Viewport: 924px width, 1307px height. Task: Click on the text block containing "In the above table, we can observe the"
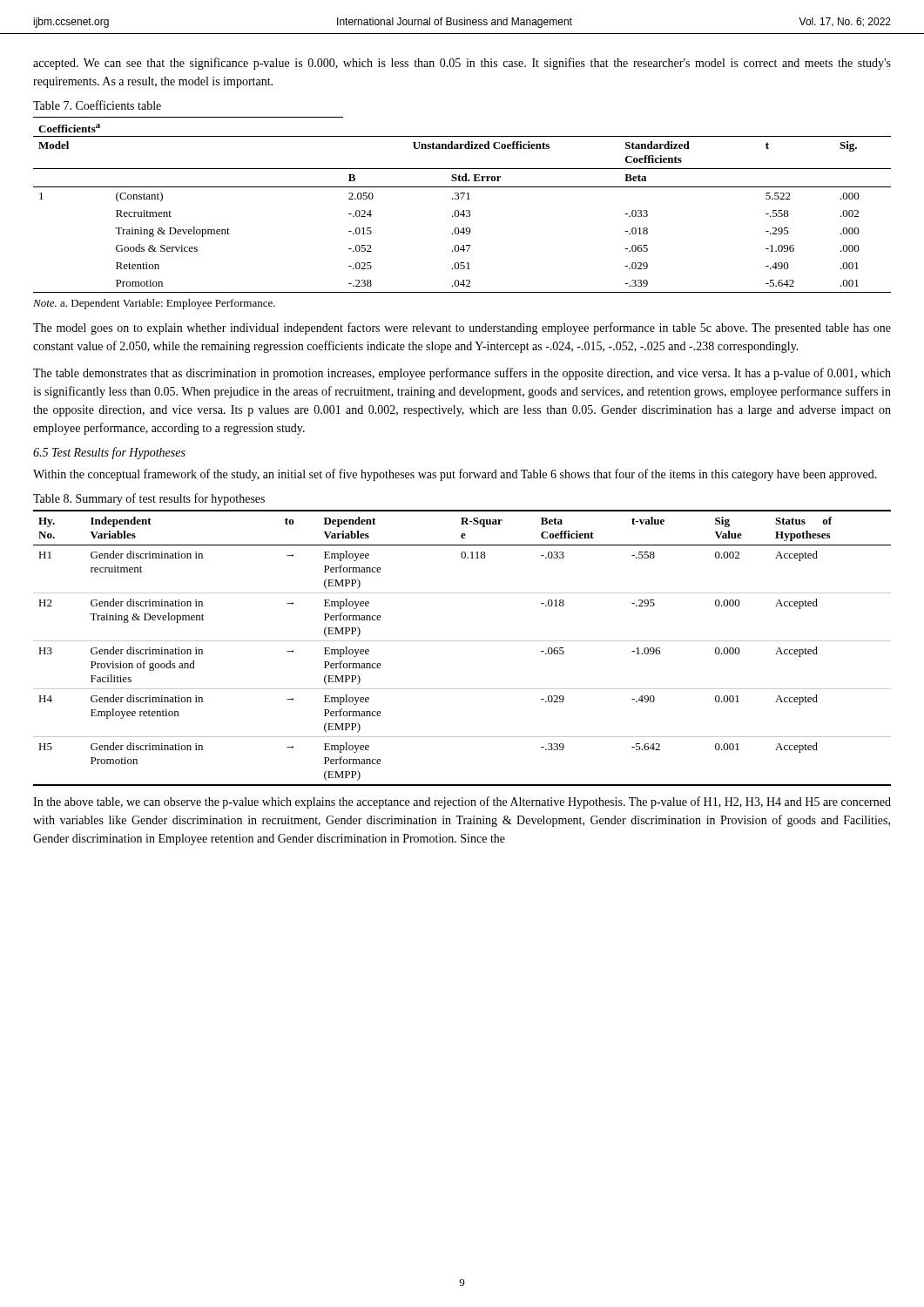tap(462, 821)
